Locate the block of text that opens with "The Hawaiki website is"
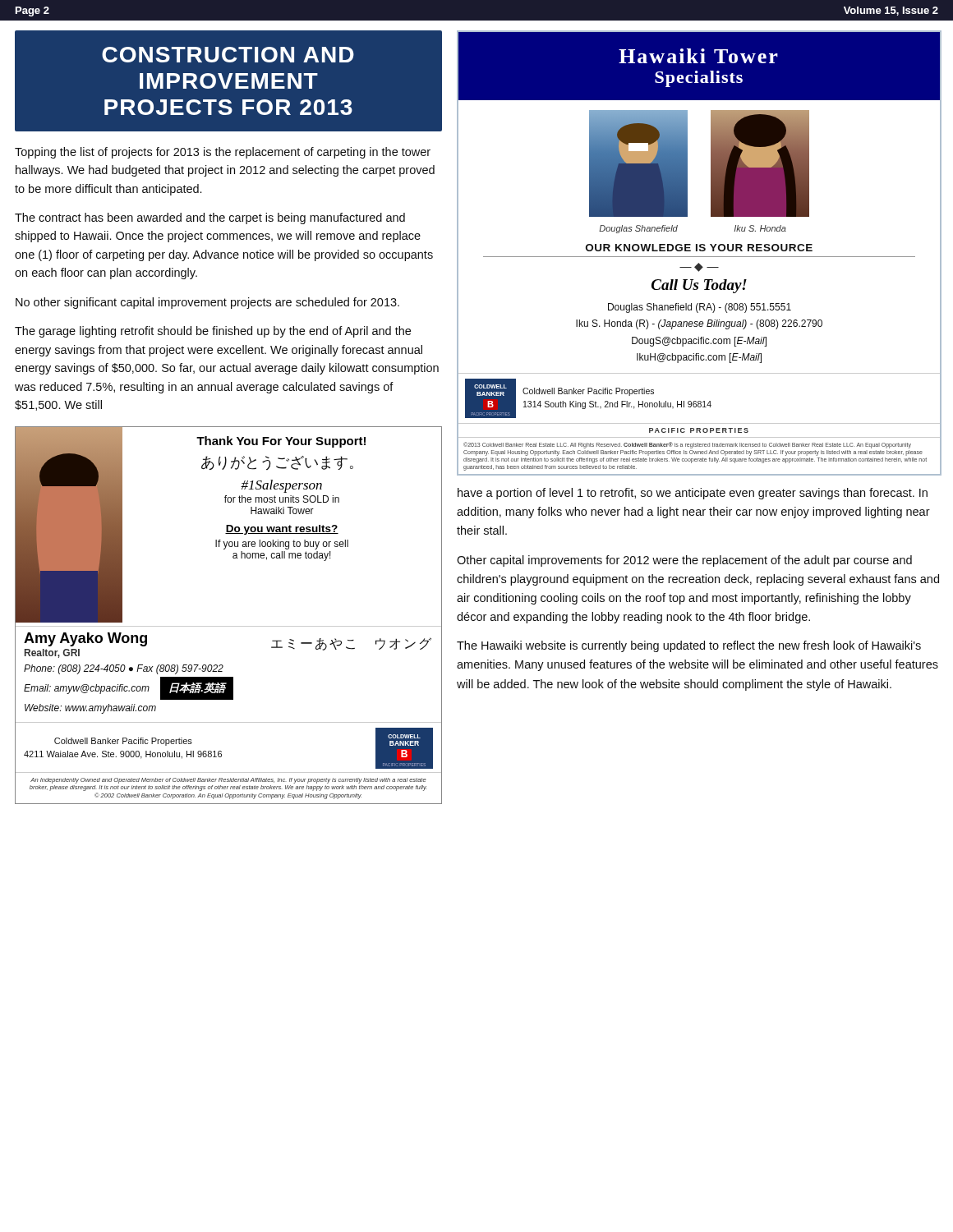 point(698,665)
